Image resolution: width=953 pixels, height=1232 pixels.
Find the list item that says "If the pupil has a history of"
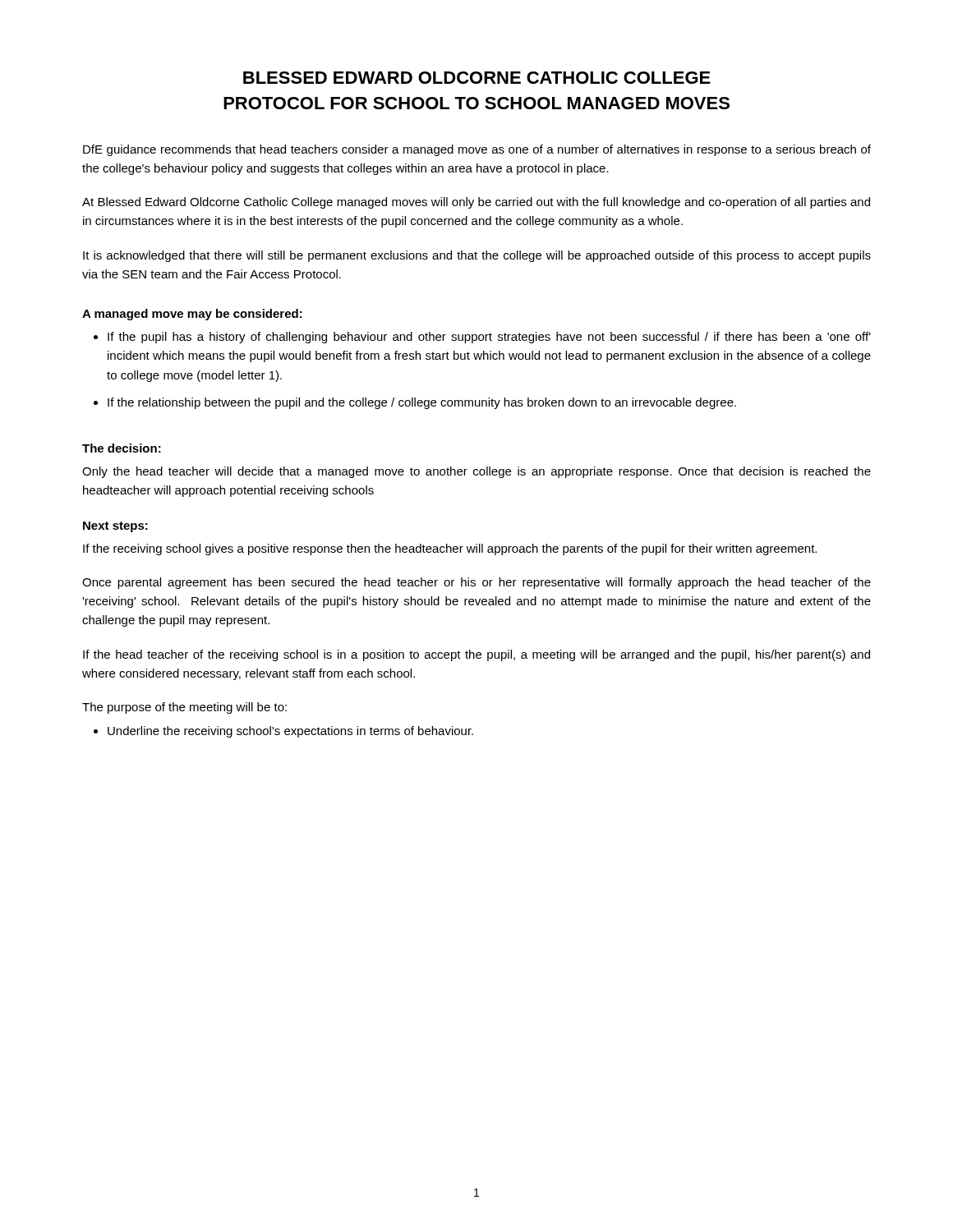[x=489, y=355]
